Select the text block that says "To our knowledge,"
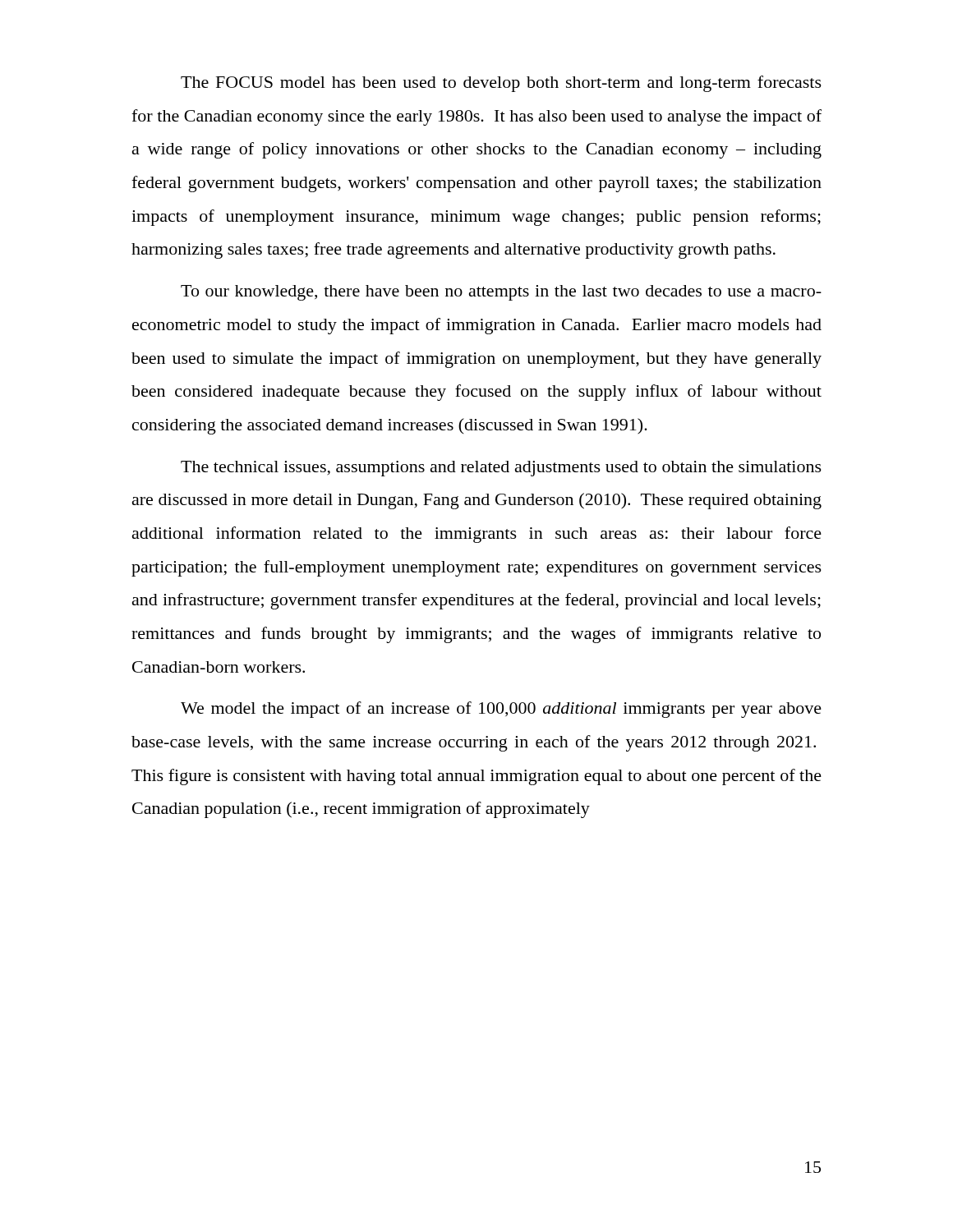 click(476, 358)
